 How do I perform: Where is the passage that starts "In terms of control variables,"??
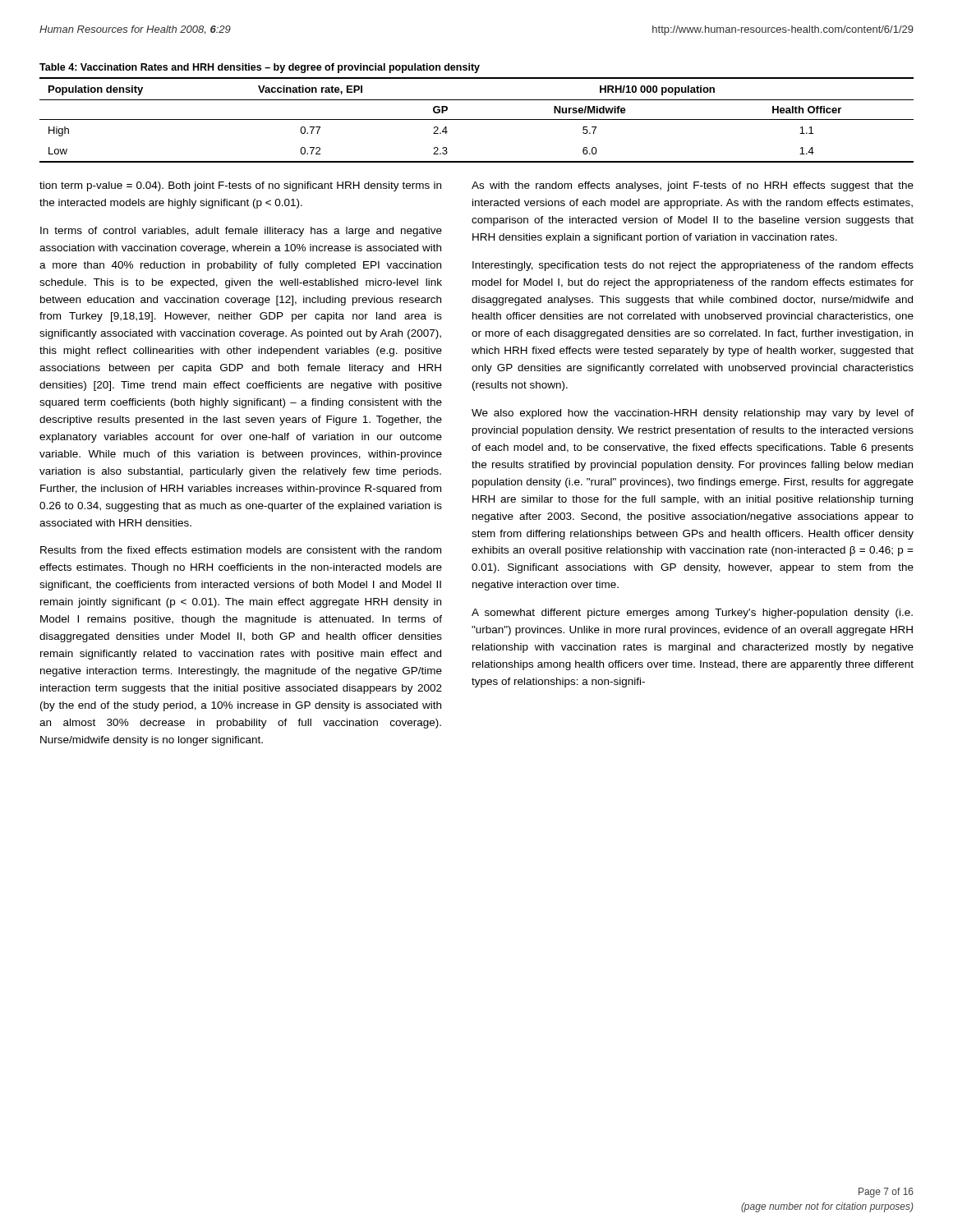(x=241, y=376)
